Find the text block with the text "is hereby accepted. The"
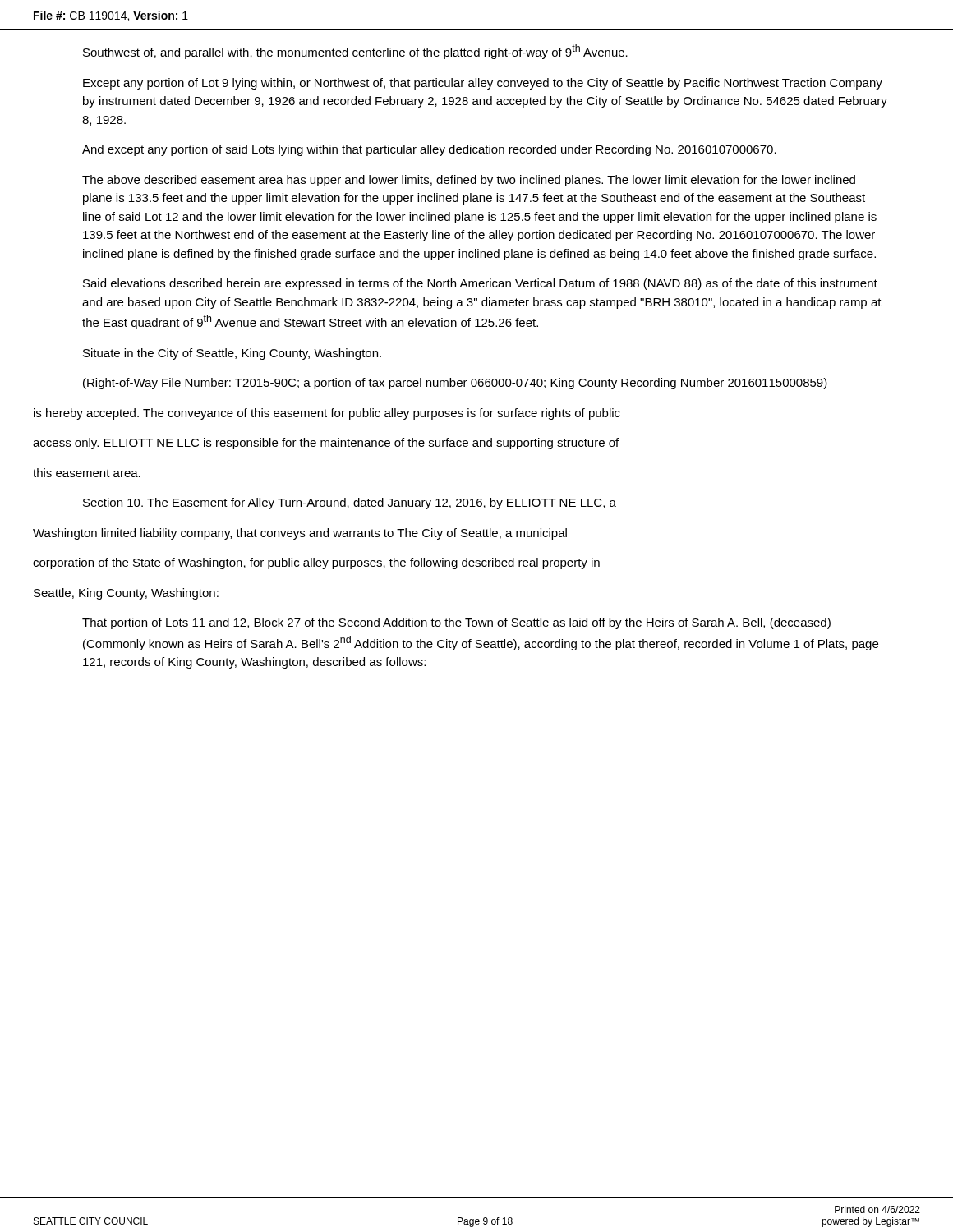The width and height of the screenshot is (953, 1232). pos(327,412)
